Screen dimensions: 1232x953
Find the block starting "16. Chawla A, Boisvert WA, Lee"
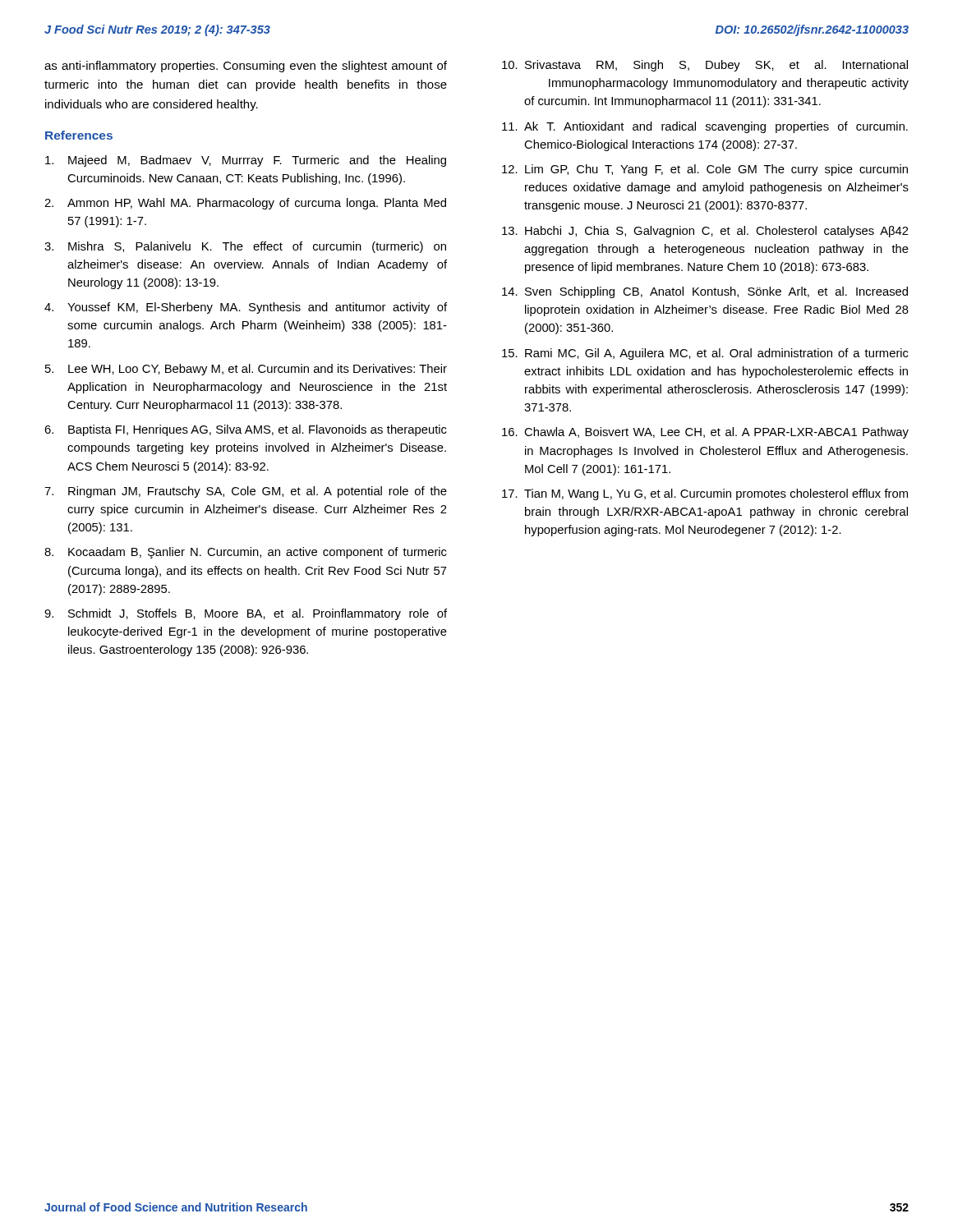[x=705, y=451]
